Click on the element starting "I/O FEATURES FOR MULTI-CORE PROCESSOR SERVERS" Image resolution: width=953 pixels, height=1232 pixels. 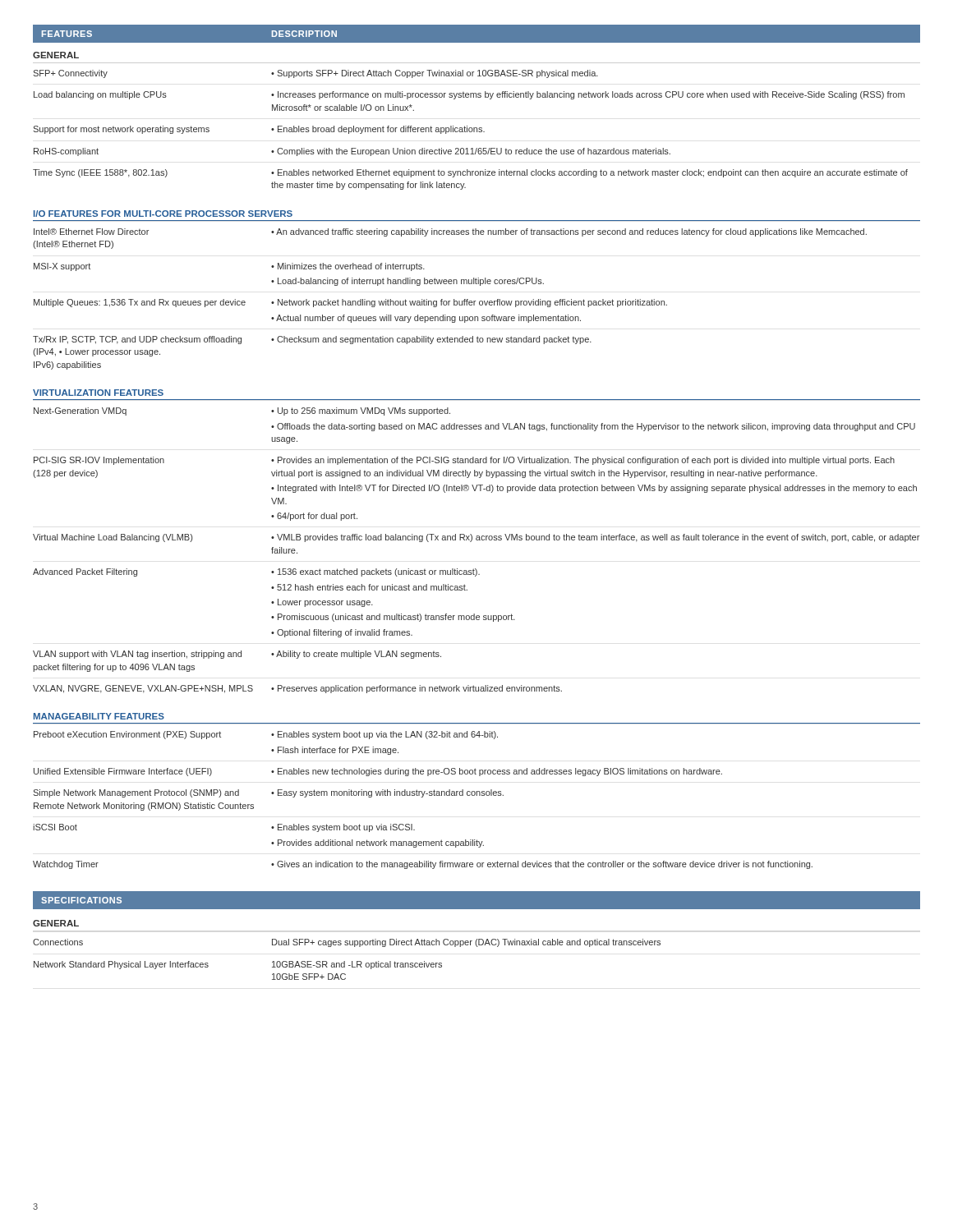pyautogui.click(x=476, y=212)
